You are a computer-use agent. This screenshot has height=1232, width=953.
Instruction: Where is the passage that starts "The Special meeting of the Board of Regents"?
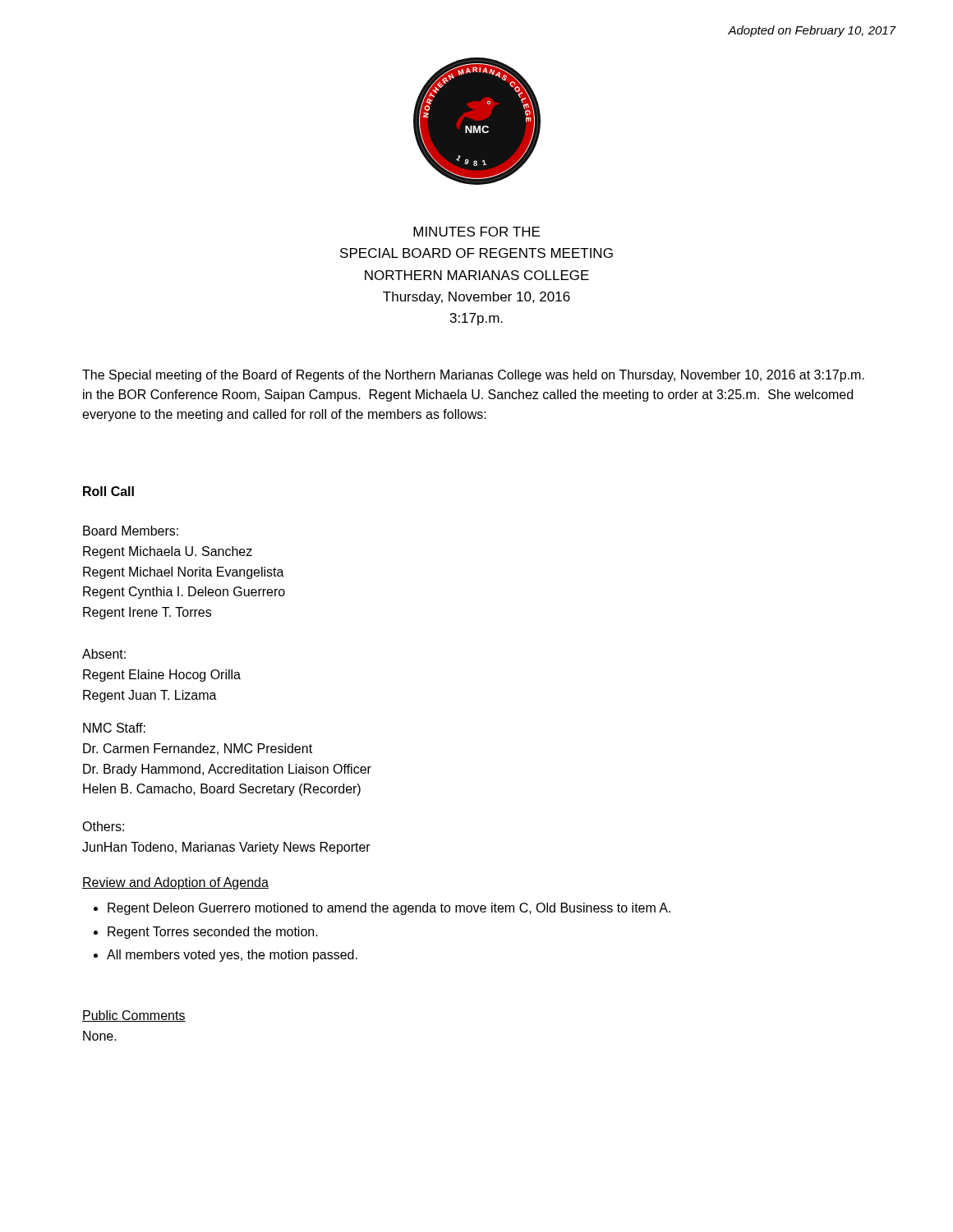[x=474, y=395]
